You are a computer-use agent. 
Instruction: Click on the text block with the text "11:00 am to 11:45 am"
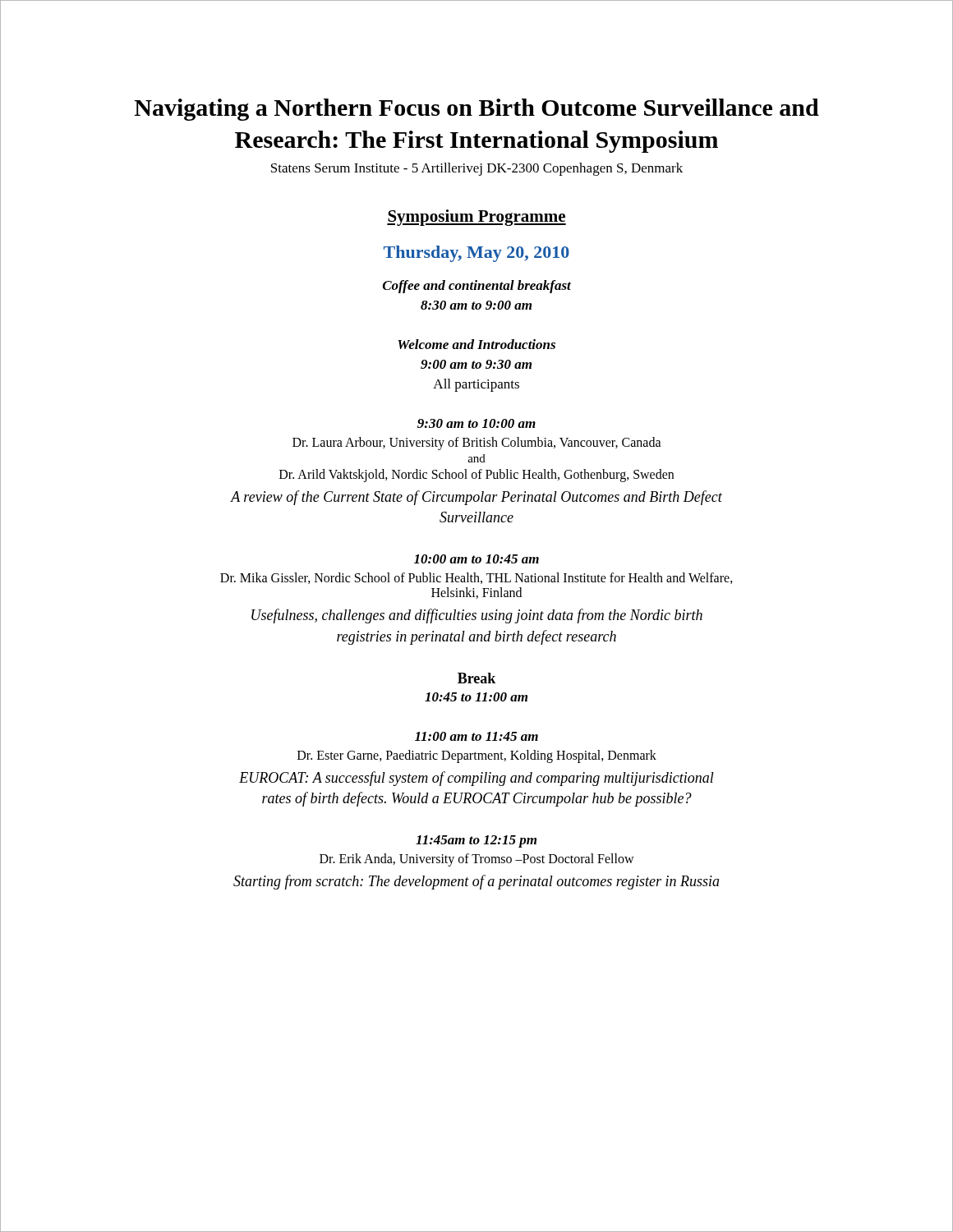(x=476, y=769)
